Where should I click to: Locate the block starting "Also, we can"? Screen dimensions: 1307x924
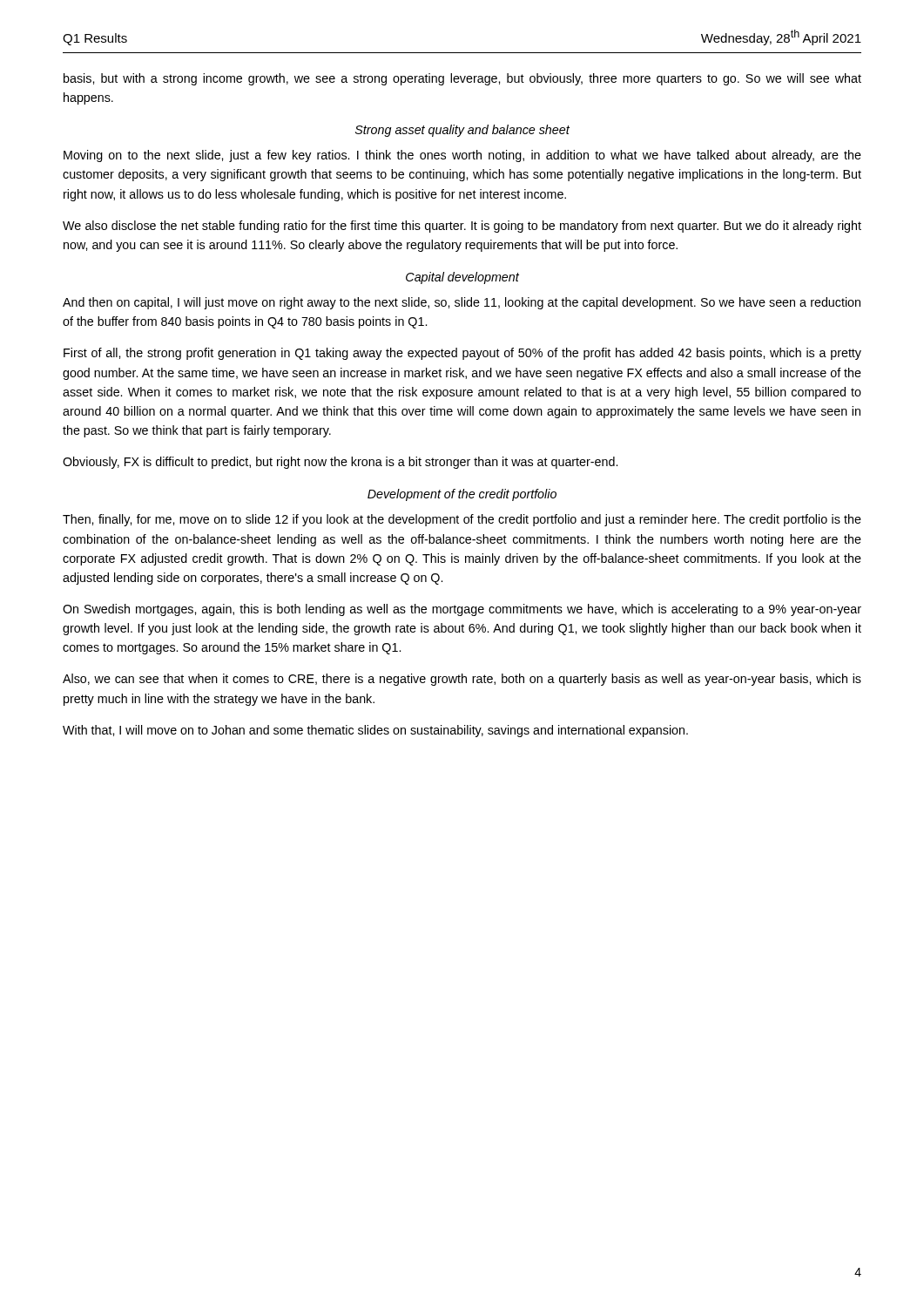(x=462, y=689)
